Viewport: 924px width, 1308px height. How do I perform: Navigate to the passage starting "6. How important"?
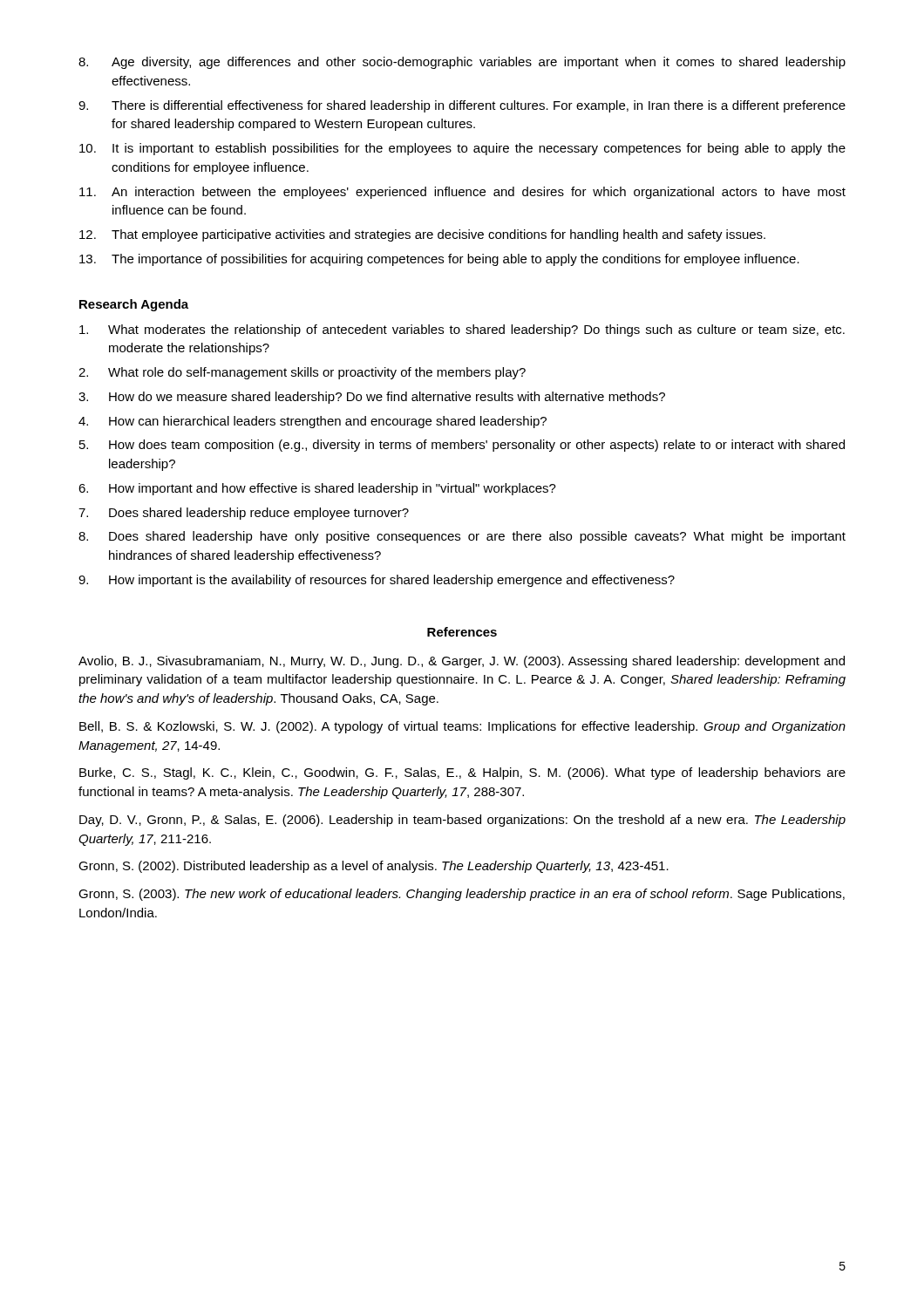(x=462, y=488)
